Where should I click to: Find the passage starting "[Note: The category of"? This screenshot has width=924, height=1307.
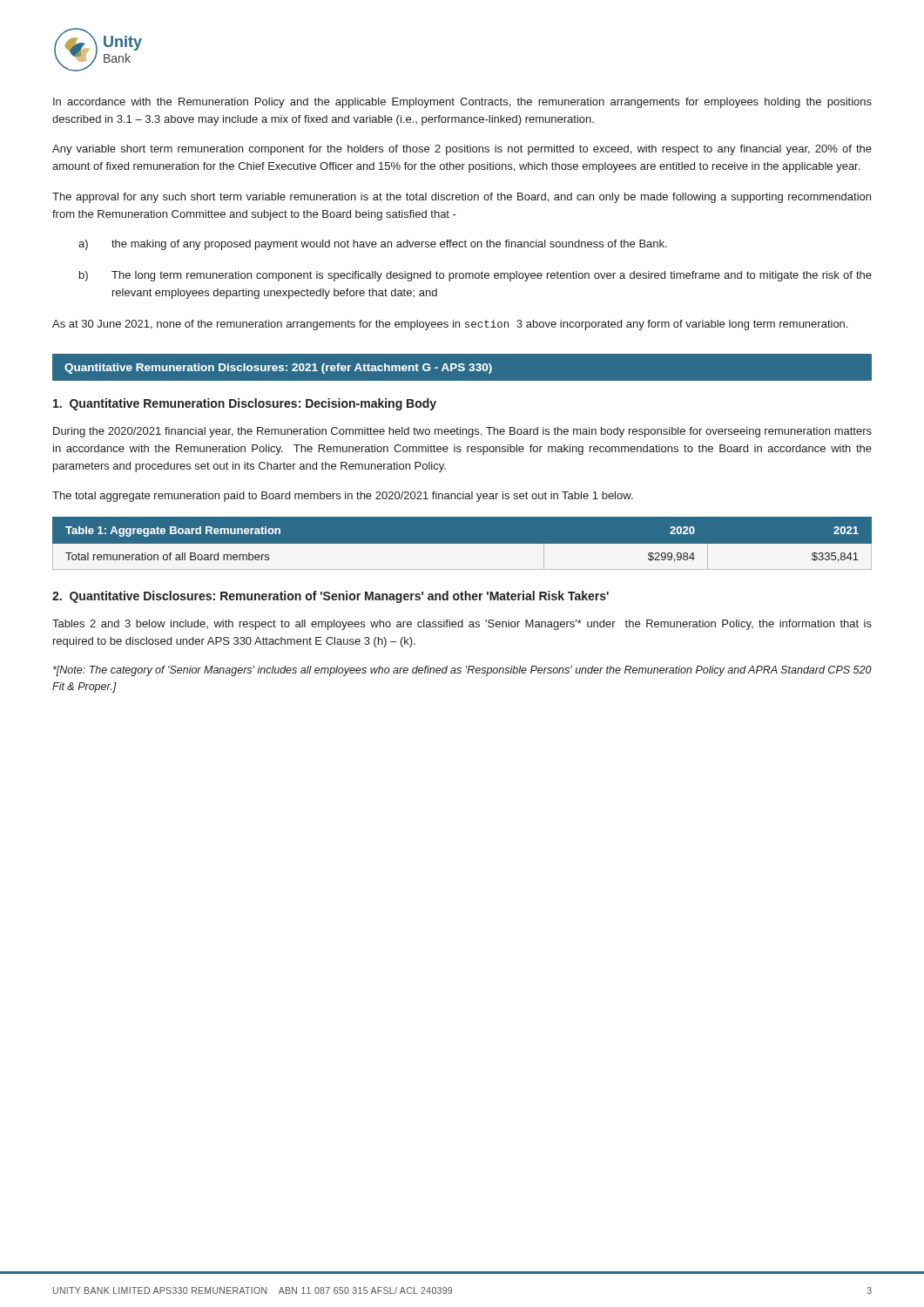point(462,679)
